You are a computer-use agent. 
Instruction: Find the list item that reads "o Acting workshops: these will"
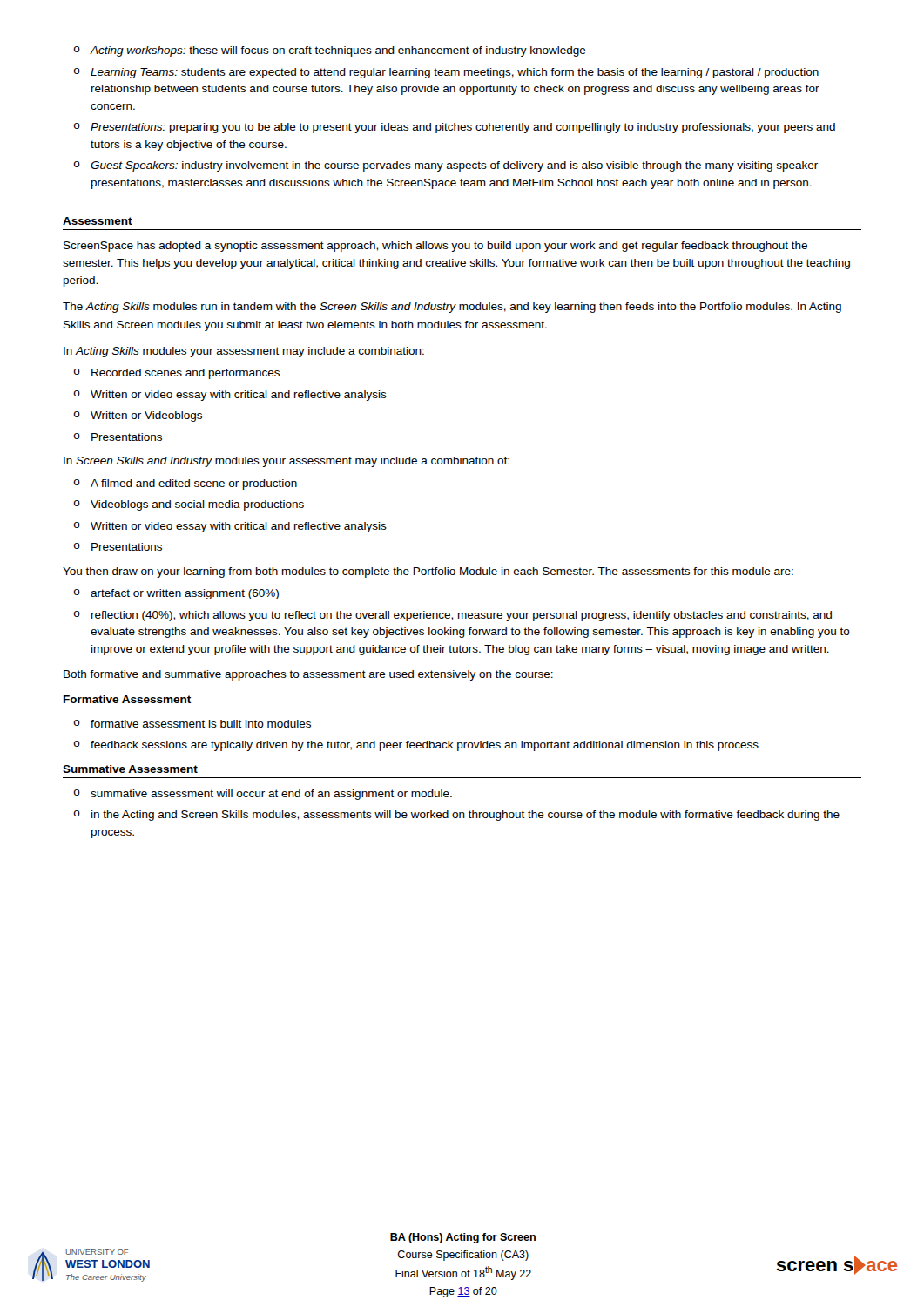462,50
